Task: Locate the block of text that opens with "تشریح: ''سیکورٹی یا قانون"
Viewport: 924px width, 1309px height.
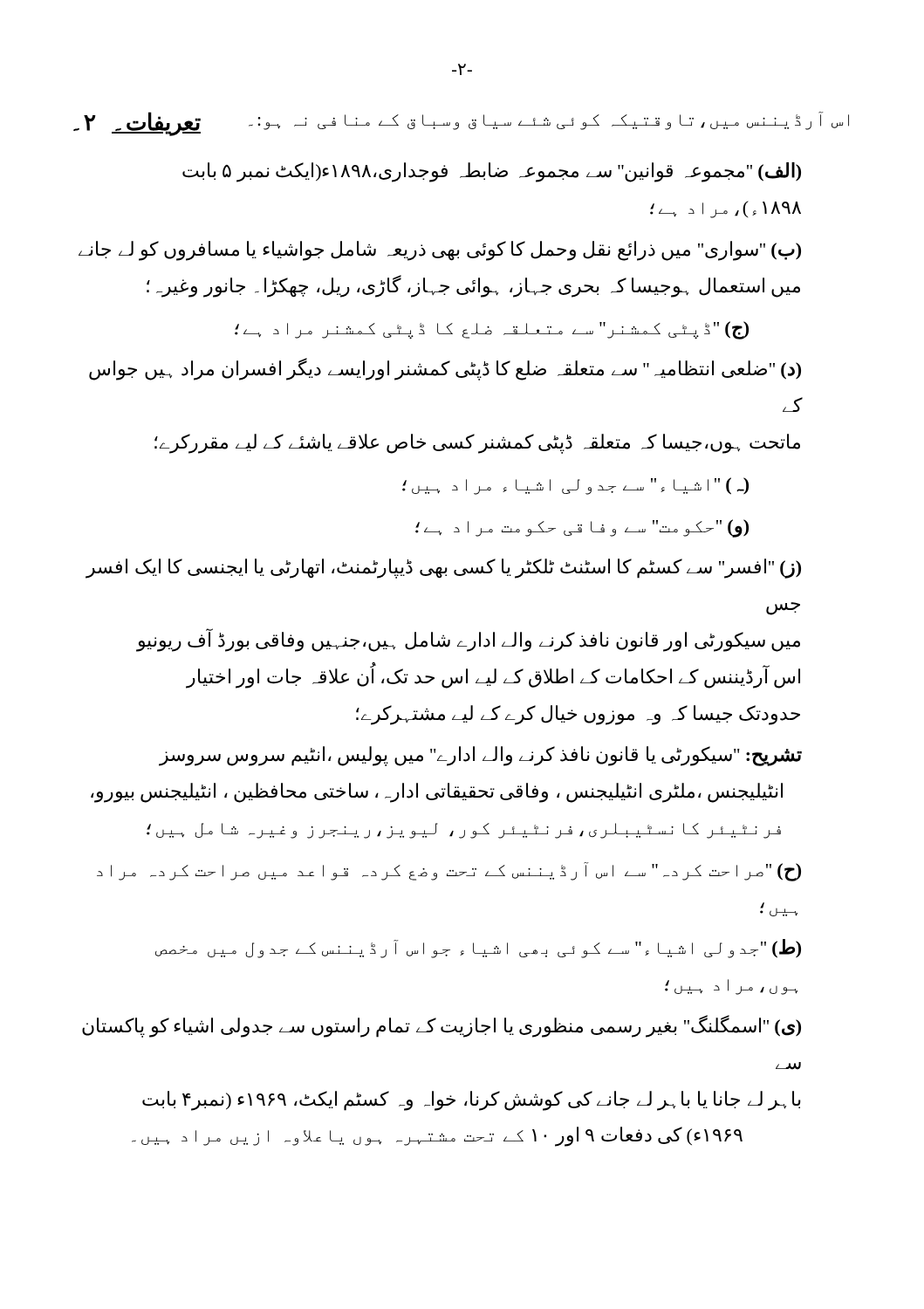Action: [445, 791]
